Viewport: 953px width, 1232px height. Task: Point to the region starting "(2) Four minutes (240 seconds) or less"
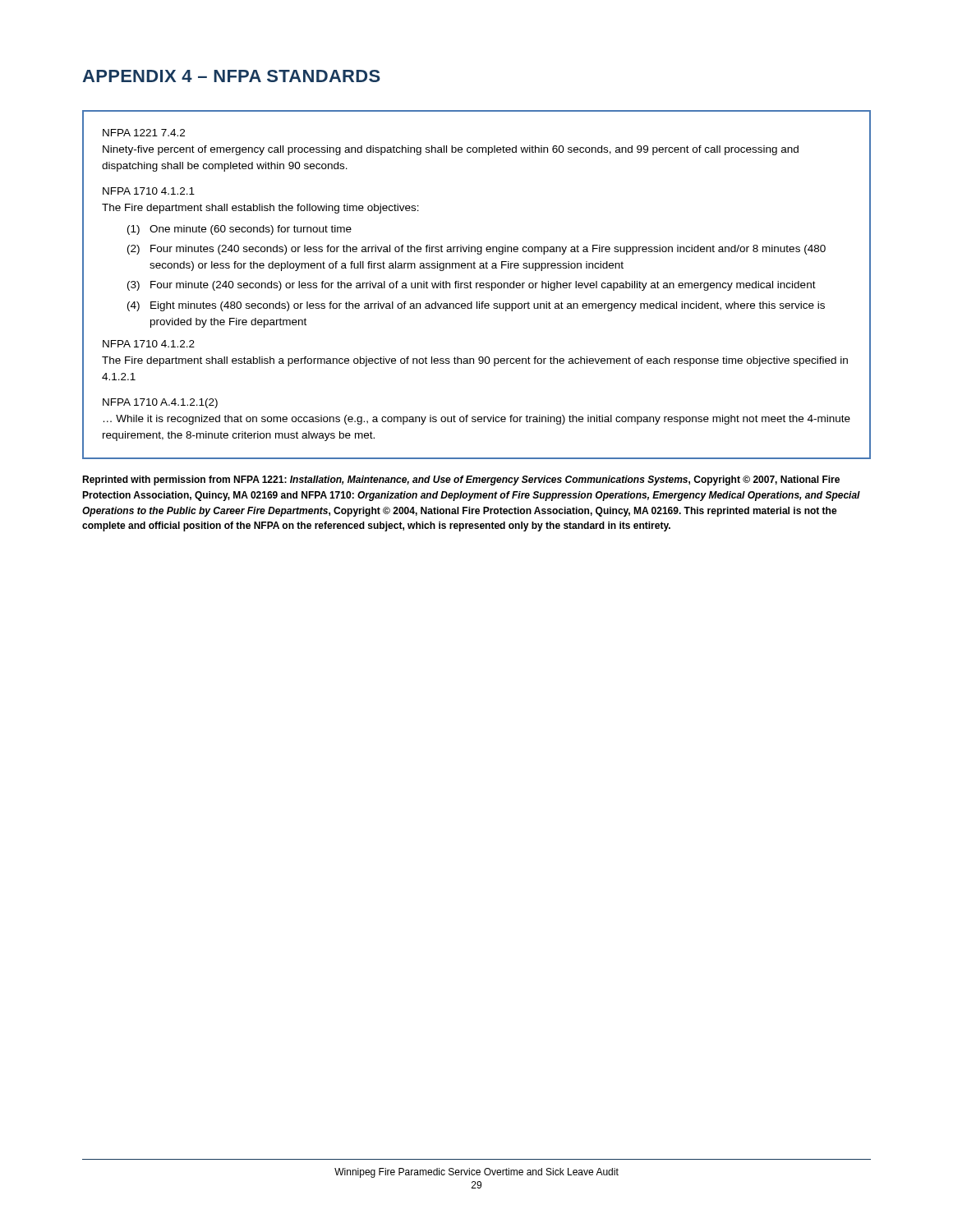[489, 257]
